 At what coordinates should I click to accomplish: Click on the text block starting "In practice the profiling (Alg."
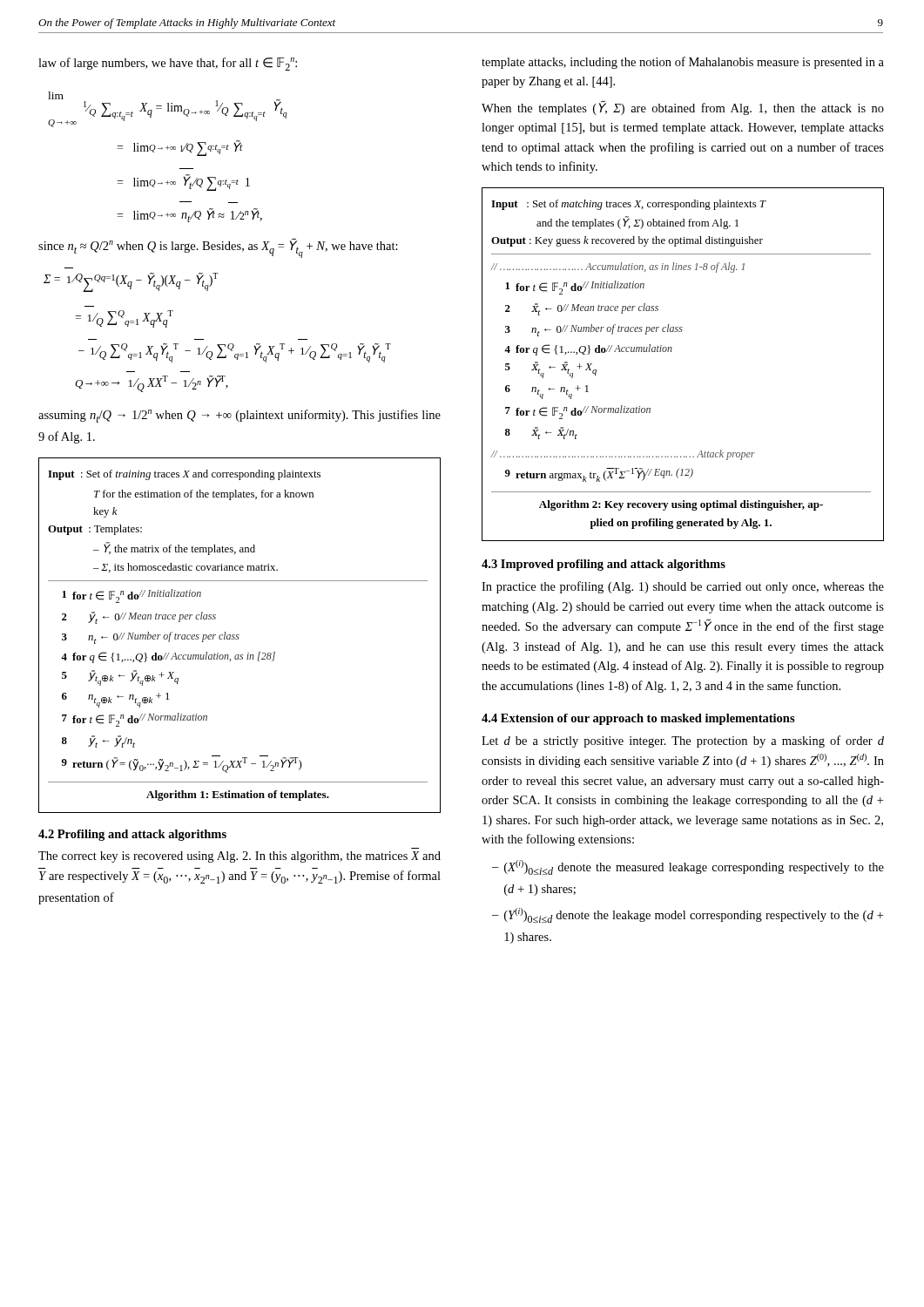pyautogui.click(x=683, y=636)
